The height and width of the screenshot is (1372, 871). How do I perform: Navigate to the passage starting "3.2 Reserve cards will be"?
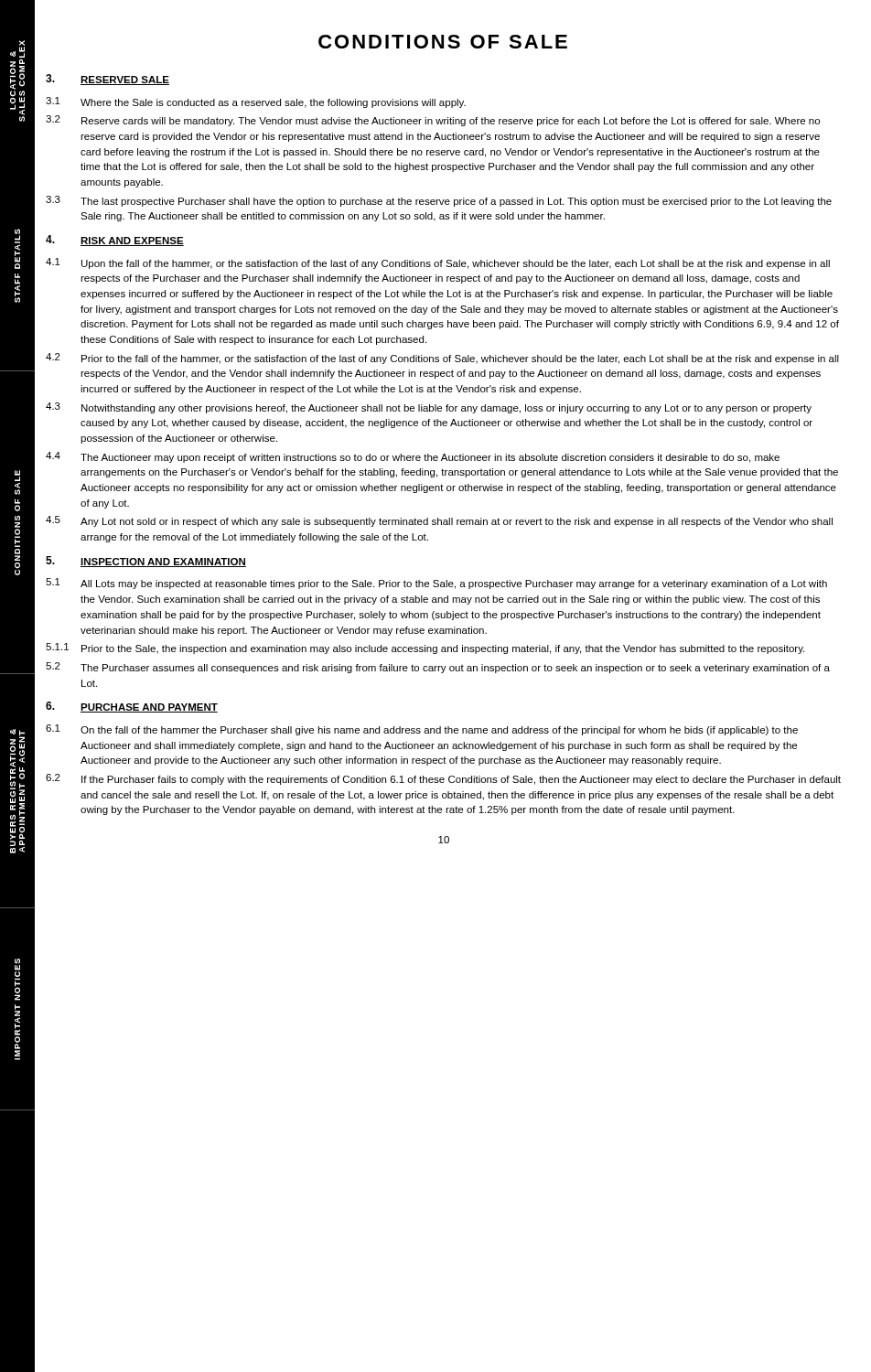point(444,152)
